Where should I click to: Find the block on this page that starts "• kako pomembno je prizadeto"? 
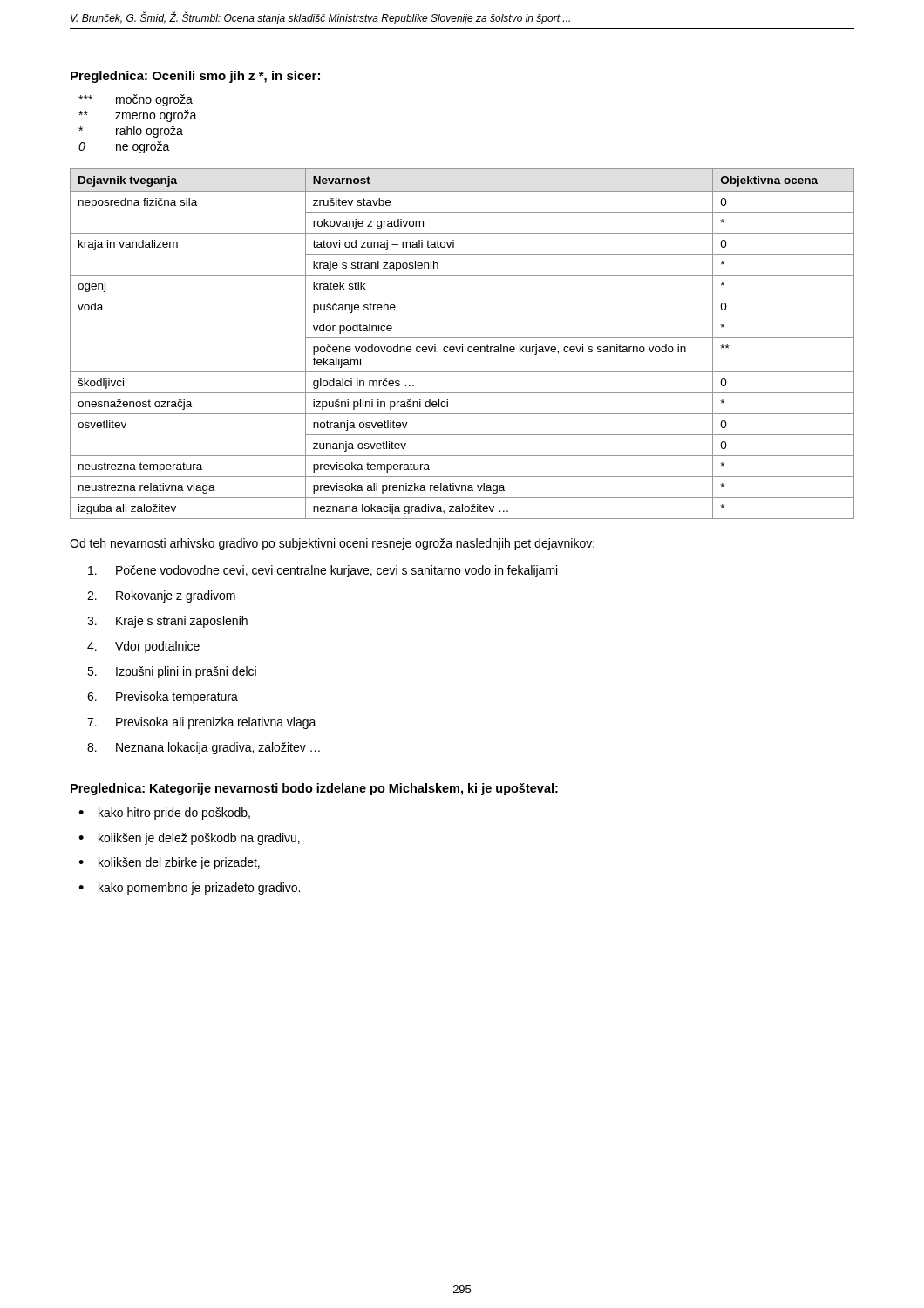[190, 888]
